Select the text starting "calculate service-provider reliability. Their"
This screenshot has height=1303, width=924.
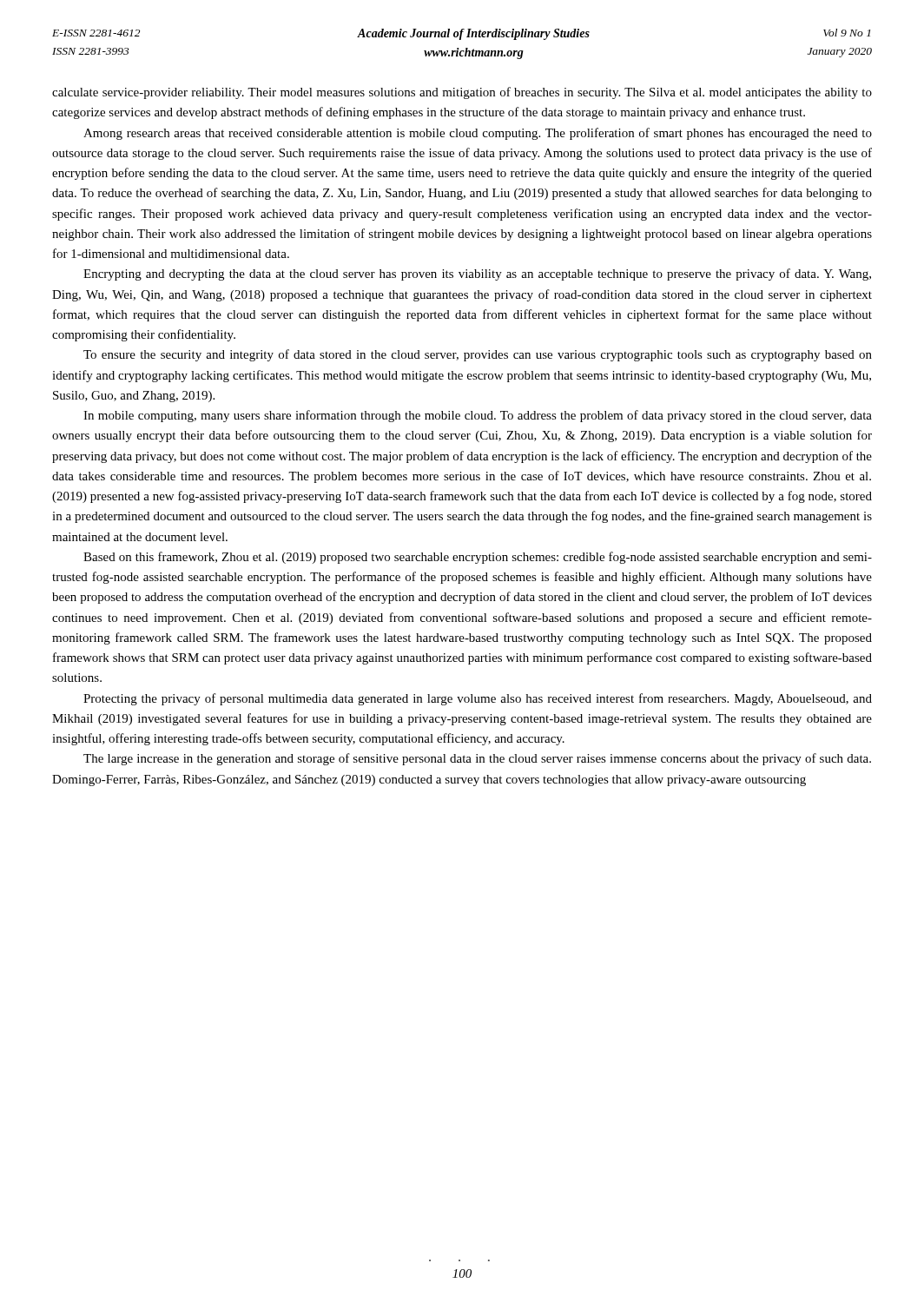462,102
